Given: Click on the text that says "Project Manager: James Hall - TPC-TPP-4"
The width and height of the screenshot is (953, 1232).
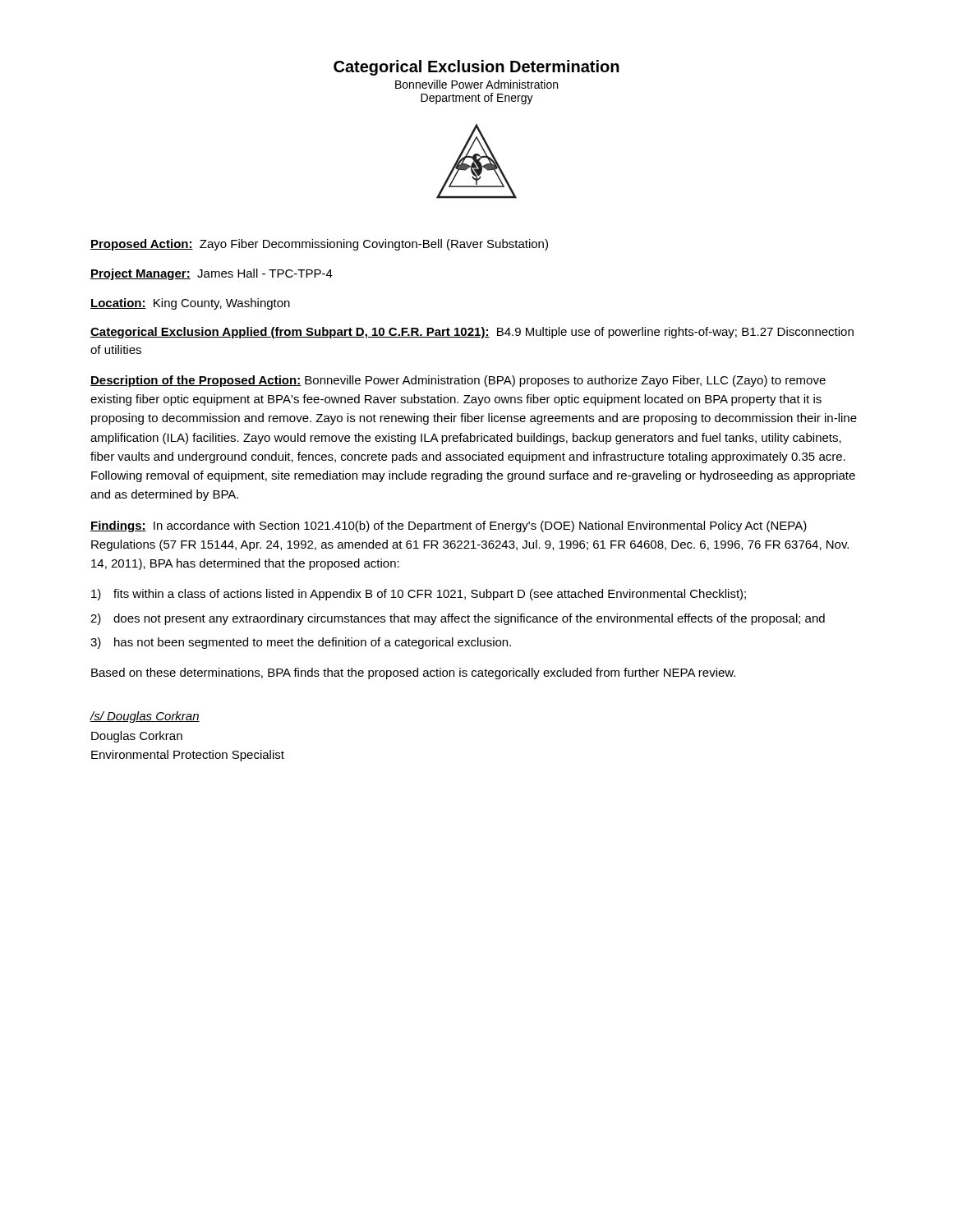Looking at the screenshot, I should [211, 273].
